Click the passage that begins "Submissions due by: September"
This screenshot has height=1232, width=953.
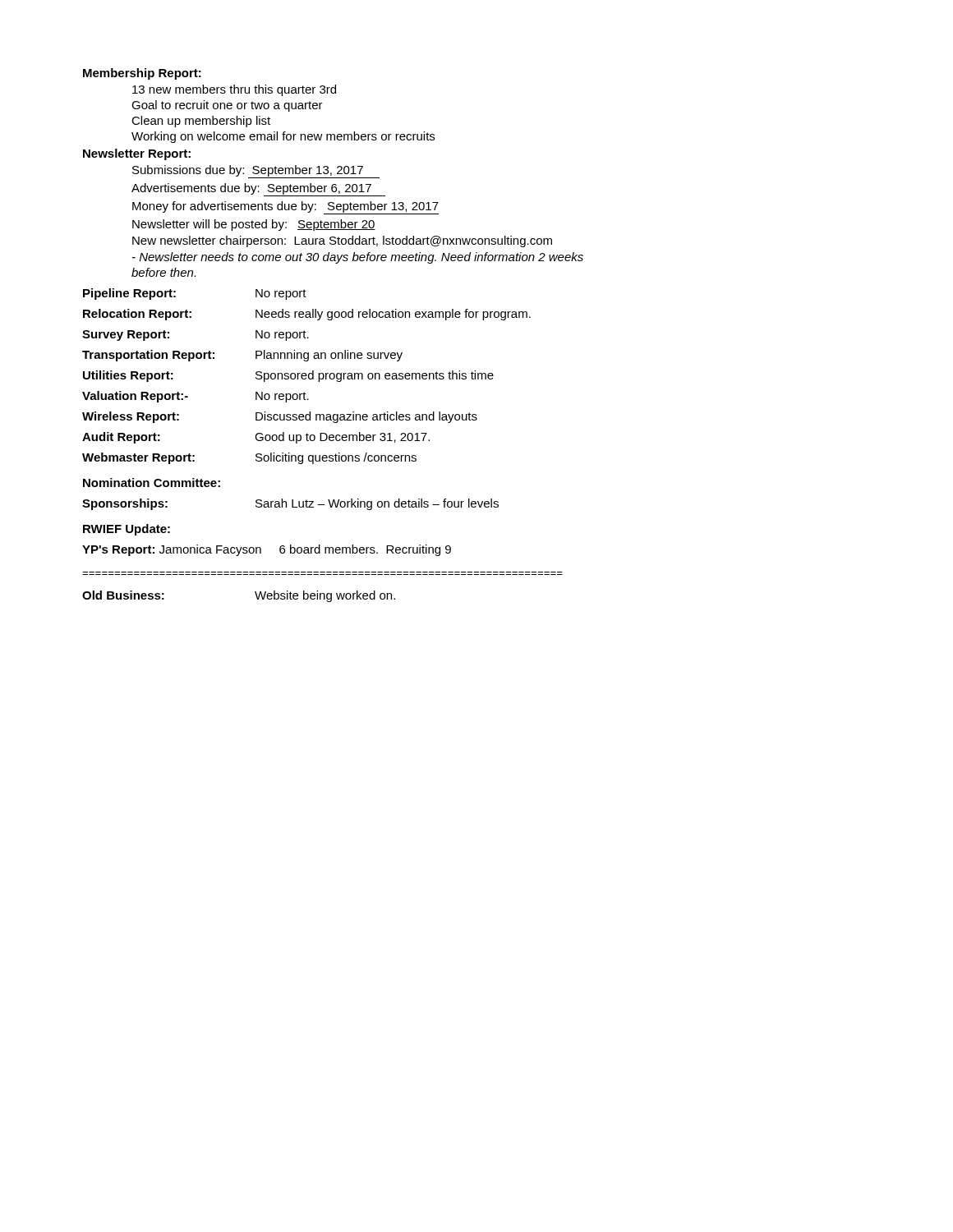[x=256, y=170]
